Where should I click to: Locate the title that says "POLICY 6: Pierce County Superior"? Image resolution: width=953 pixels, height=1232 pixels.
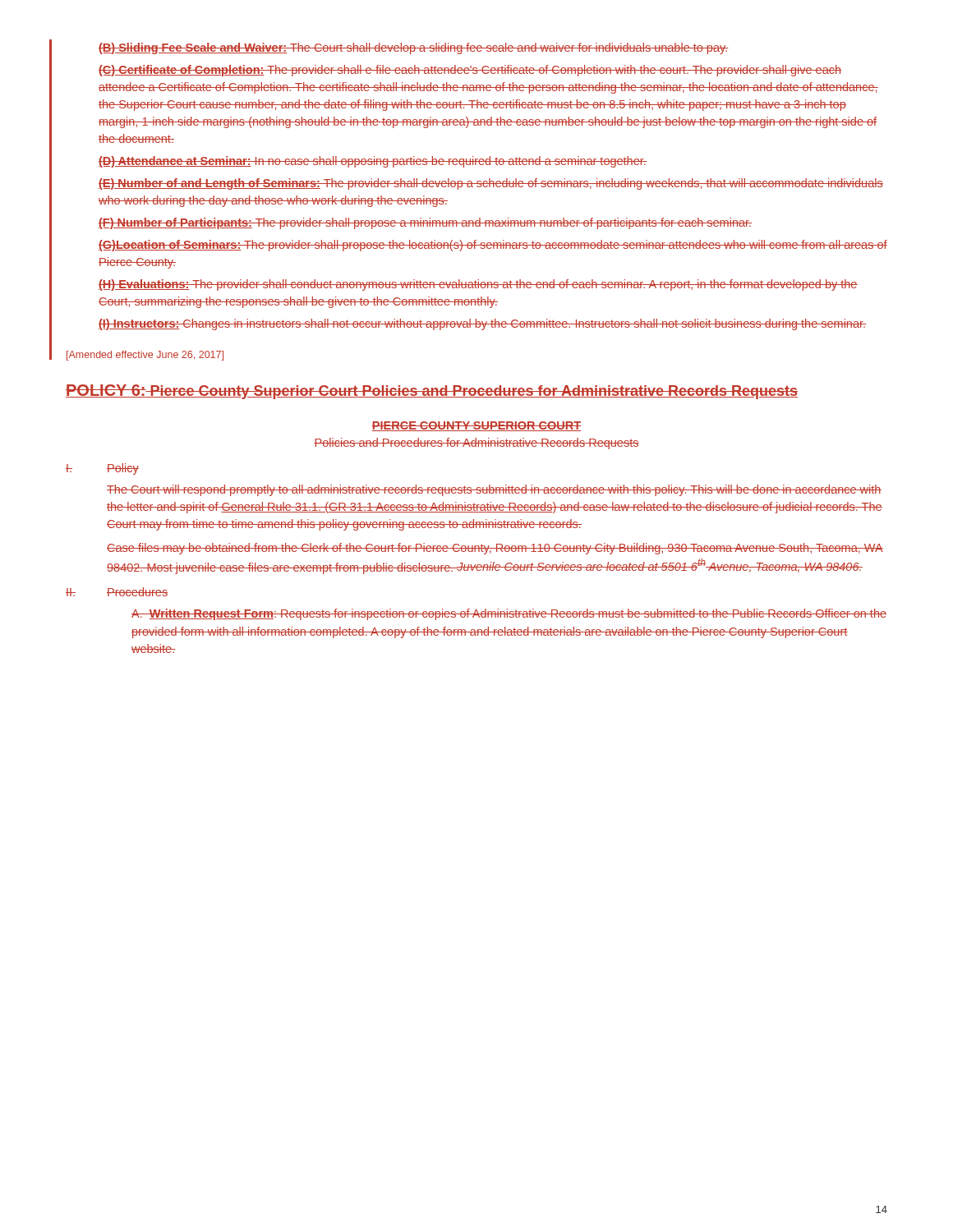[476, 391]
